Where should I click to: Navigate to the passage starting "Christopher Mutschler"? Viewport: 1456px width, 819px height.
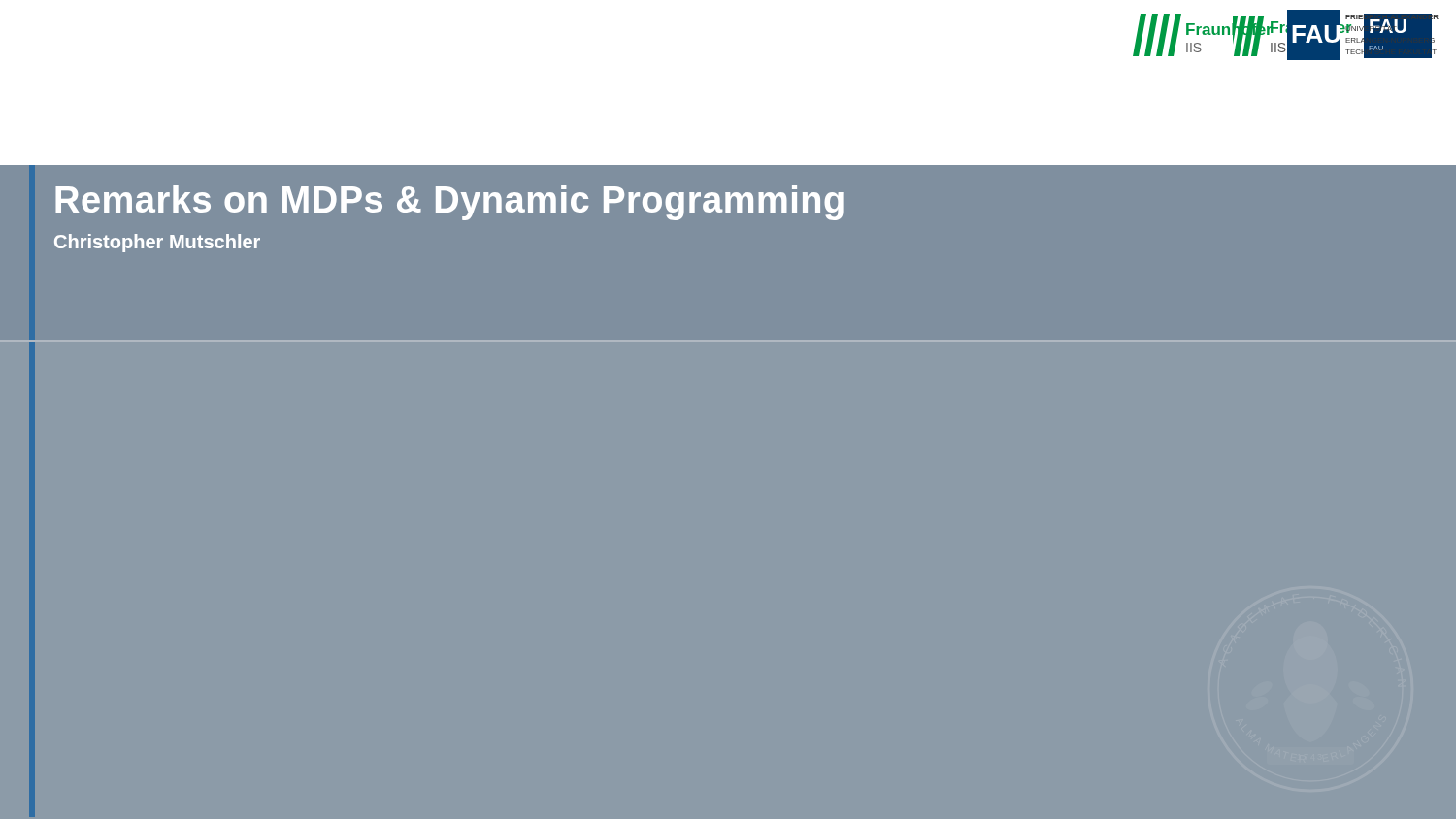tap(157, 242)
